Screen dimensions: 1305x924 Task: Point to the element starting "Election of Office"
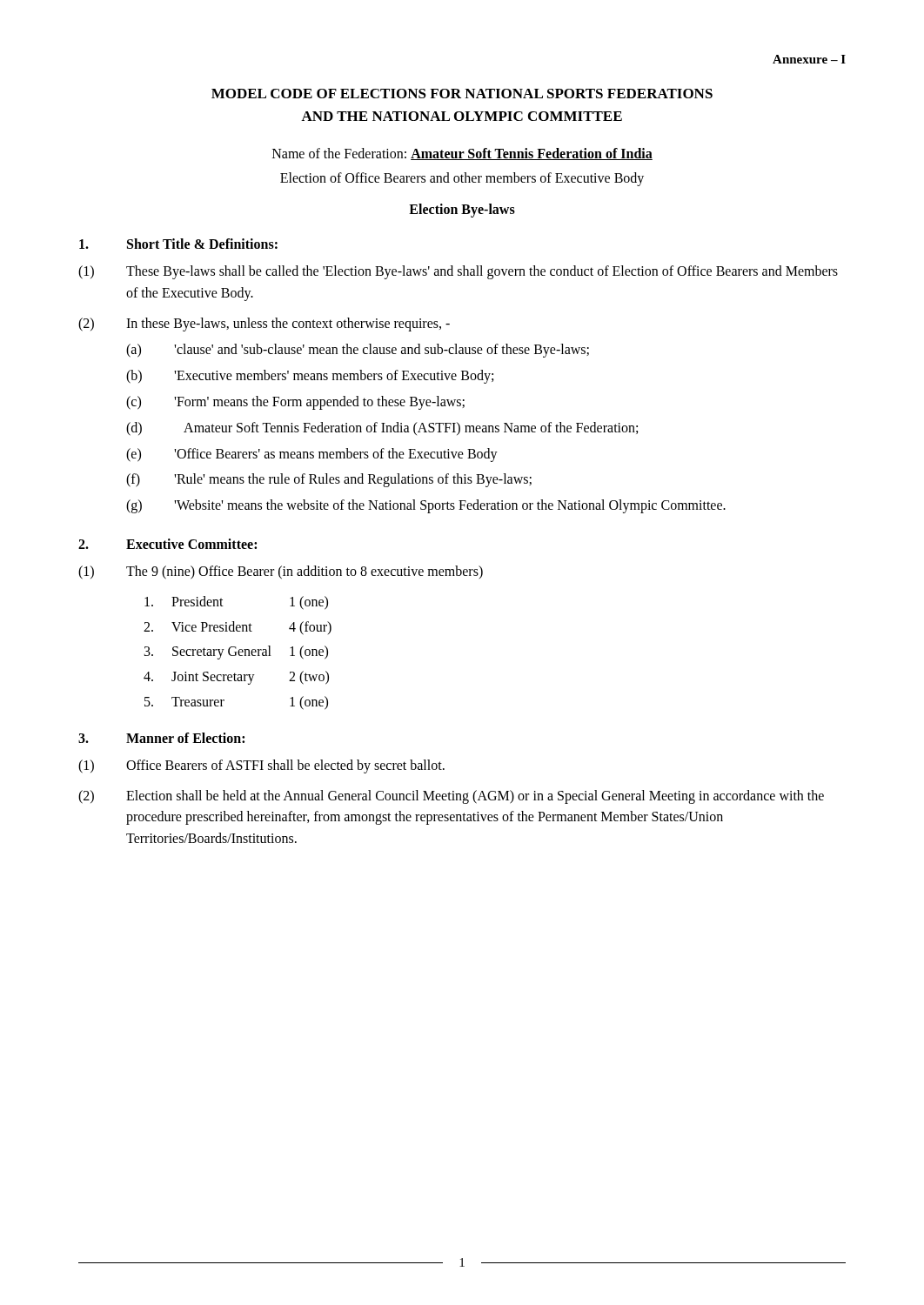(x=462, y=178)
